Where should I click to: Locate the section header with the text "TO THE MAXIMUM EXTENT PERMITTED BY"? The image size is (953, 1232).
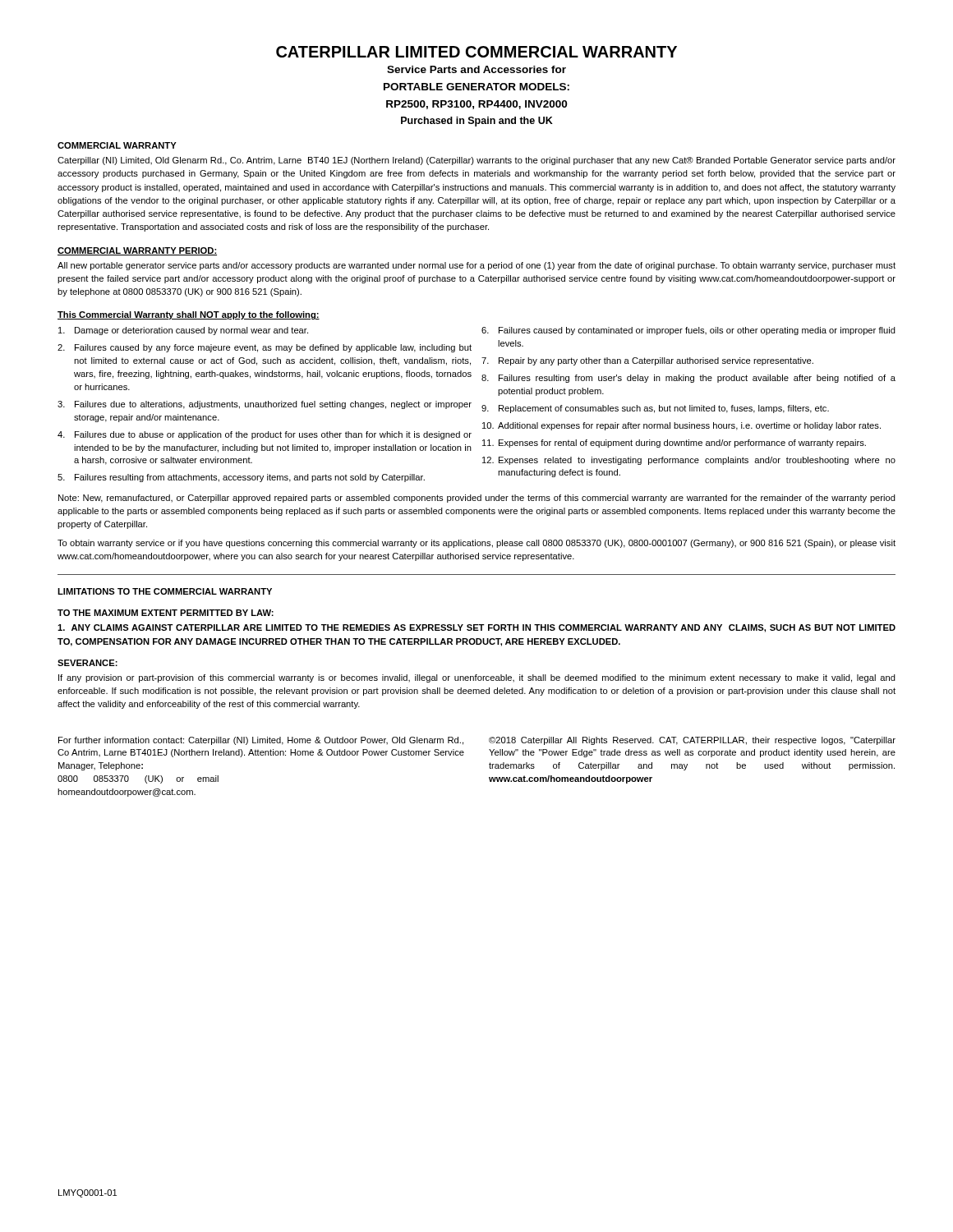[x=166, y=613]
